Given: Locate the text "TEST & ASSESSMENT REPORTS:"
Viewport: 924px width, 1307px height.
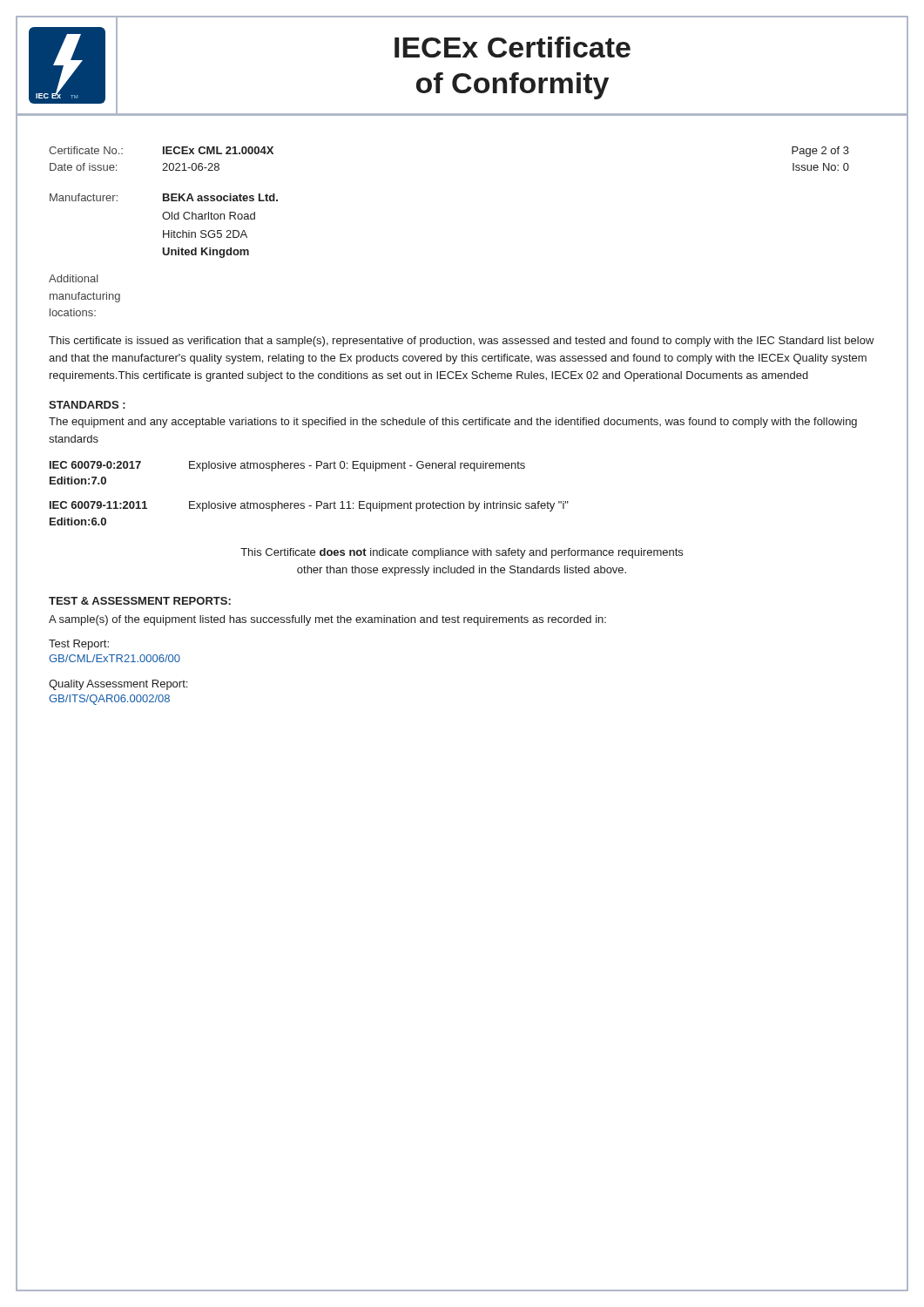Looking at the screenshot, I should tap(140, 601).
